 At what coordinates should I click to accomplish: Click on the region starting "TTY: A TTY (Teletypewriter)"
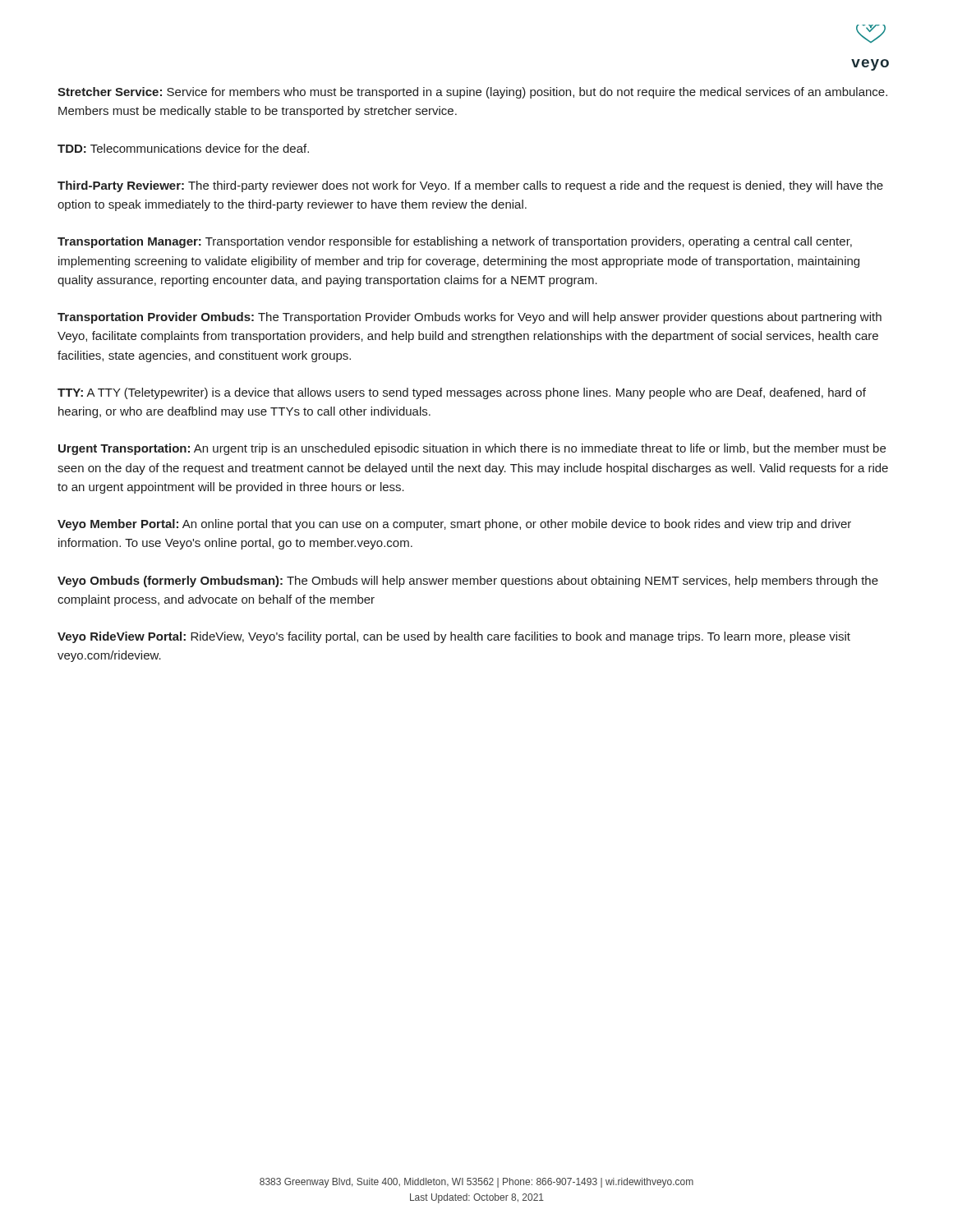click(476, 402)
